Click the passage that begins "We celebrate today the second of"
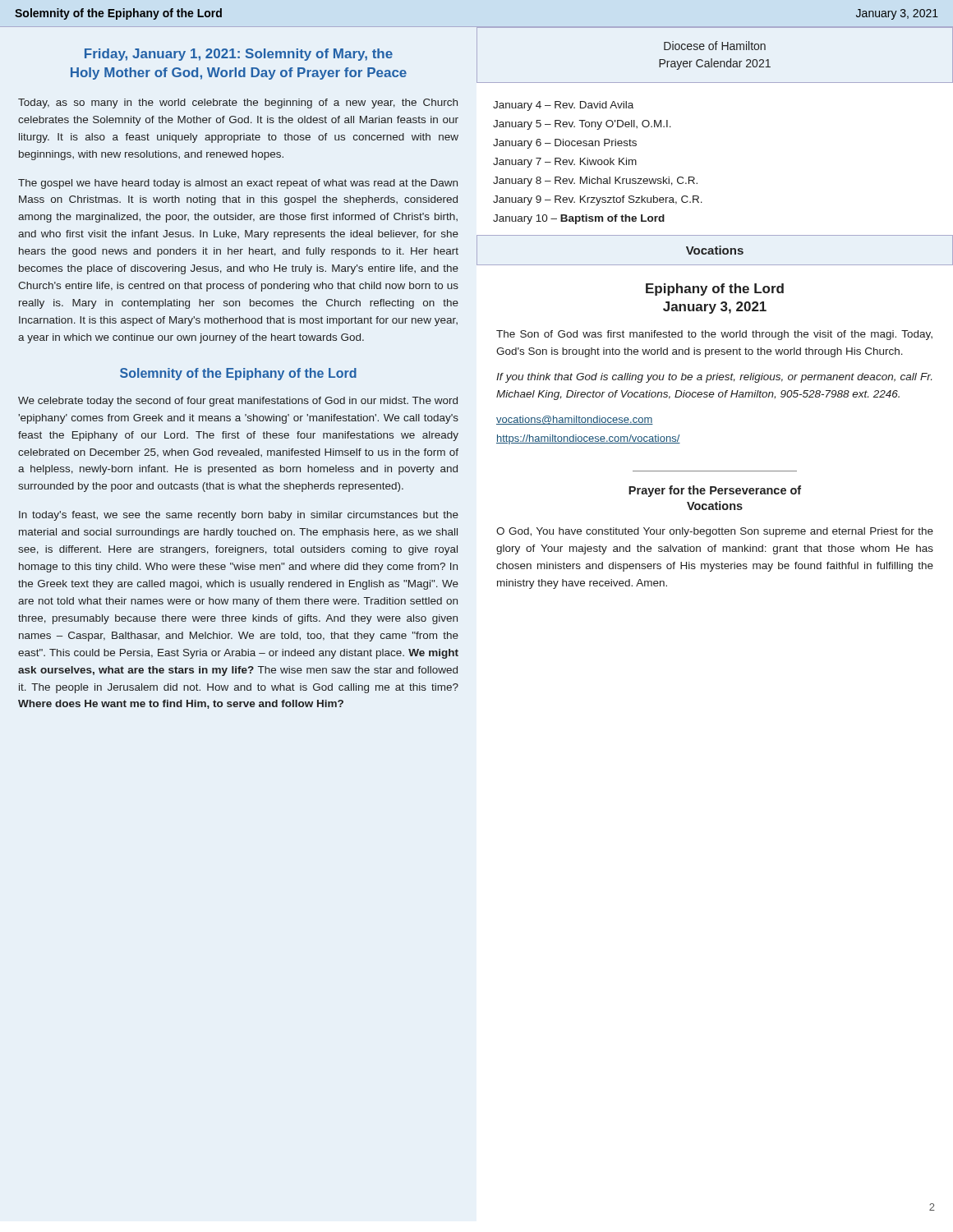This screenshot has height=1232, width=953. 238,443
